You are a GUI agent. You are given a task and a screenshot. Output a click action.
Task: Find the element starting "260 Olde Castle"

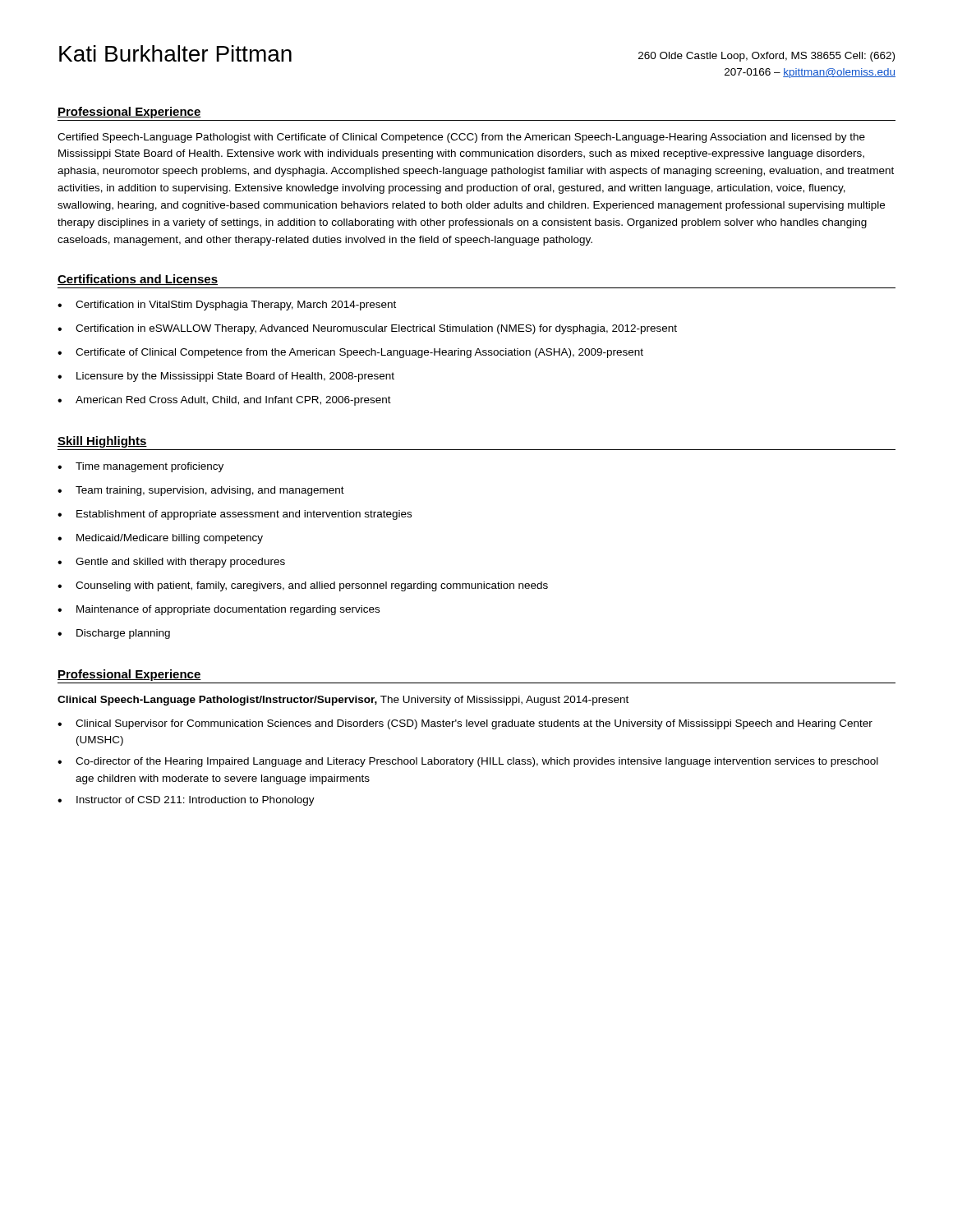pos(767,64)
